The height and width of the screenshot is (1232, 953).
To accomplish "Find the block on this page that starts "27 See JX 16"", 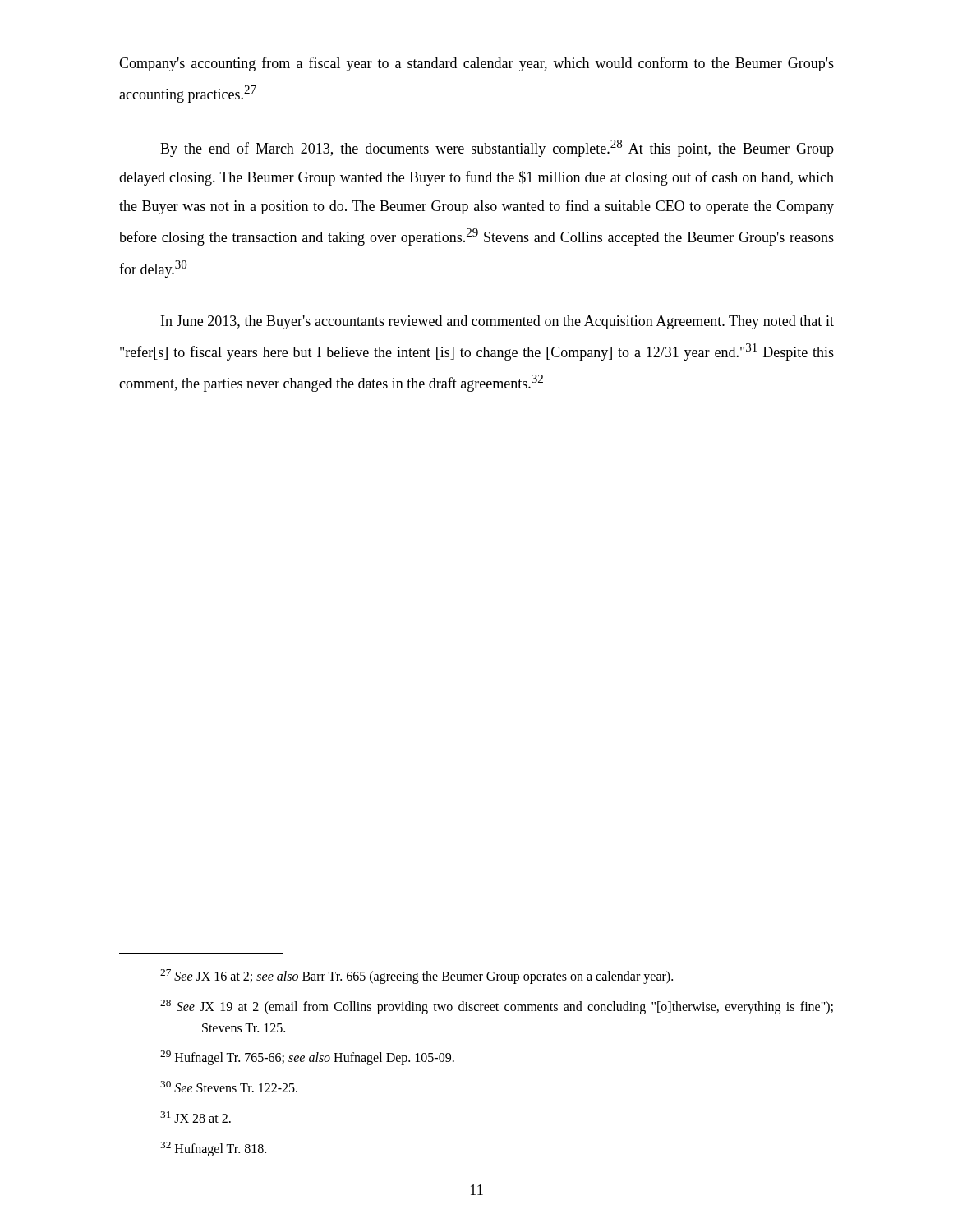I will click(497, 975).
